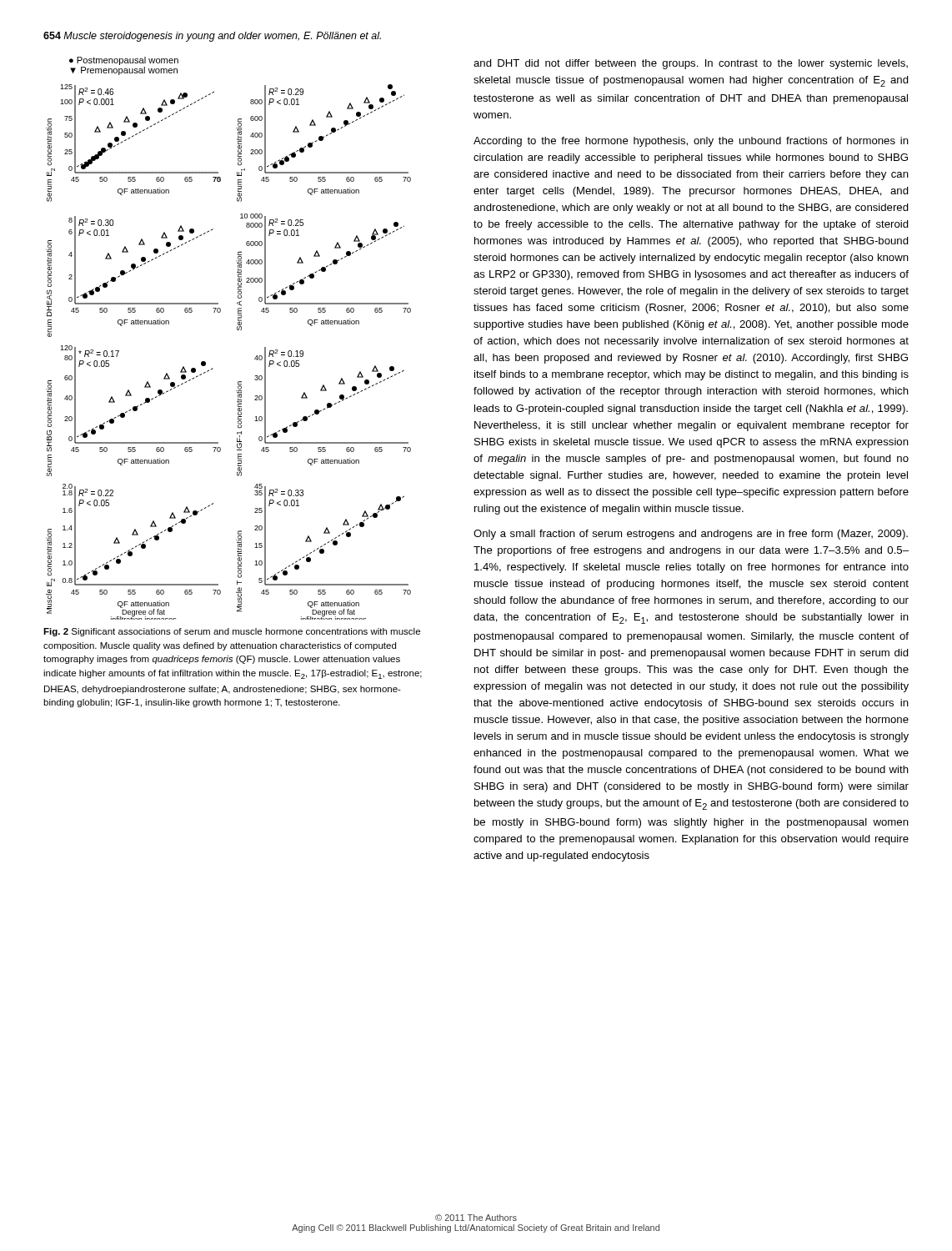952x1251 pixels.
Task: Point to the block beginning "Only a small fraction of serum estrogens"
Action: click(x=691, y=694)
